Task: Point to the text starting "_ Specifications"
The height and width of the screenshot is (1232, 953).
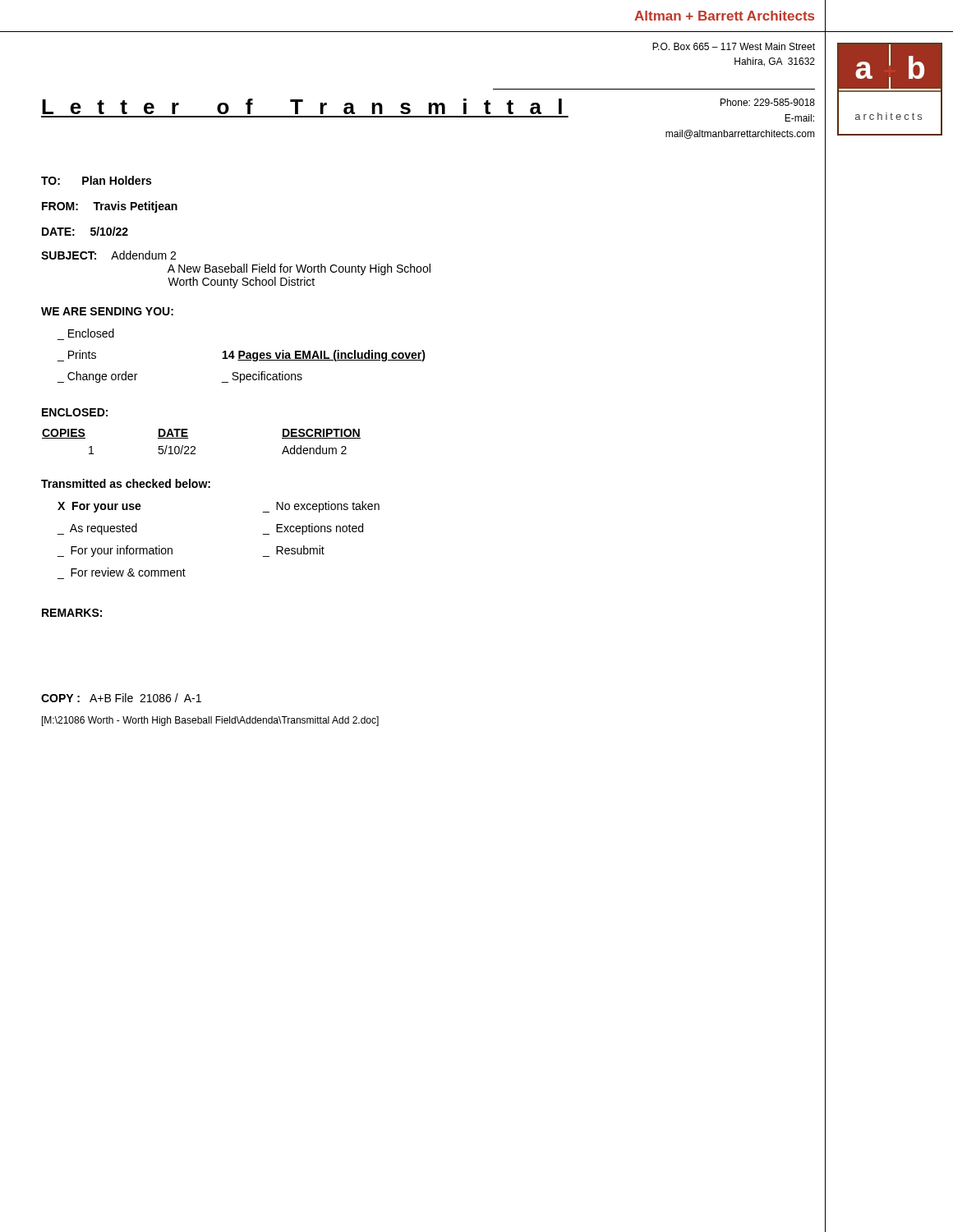Action: click(x=262, y=376)
